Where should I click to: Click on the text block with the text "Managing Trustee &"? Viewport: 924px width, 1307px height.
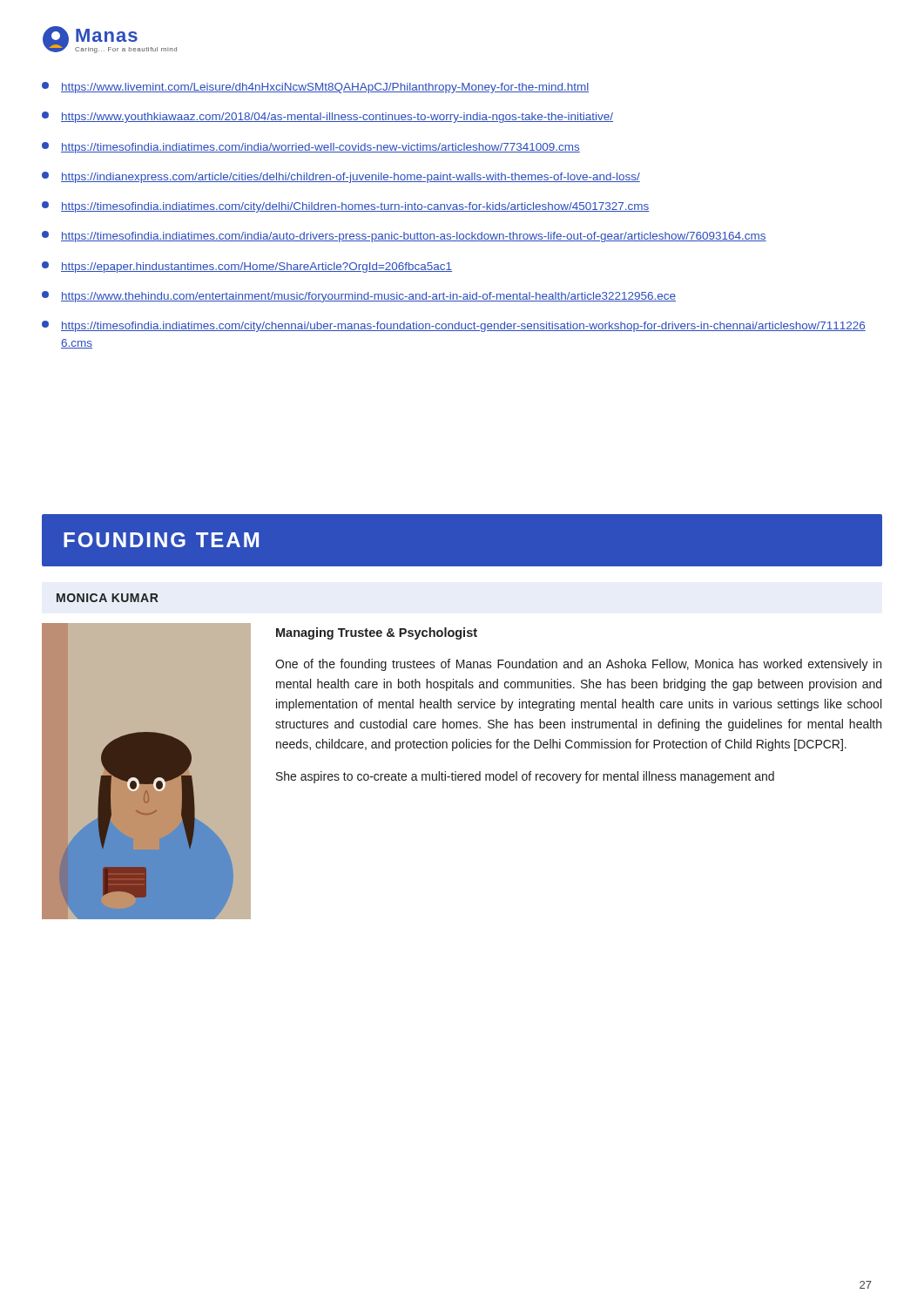376,633
